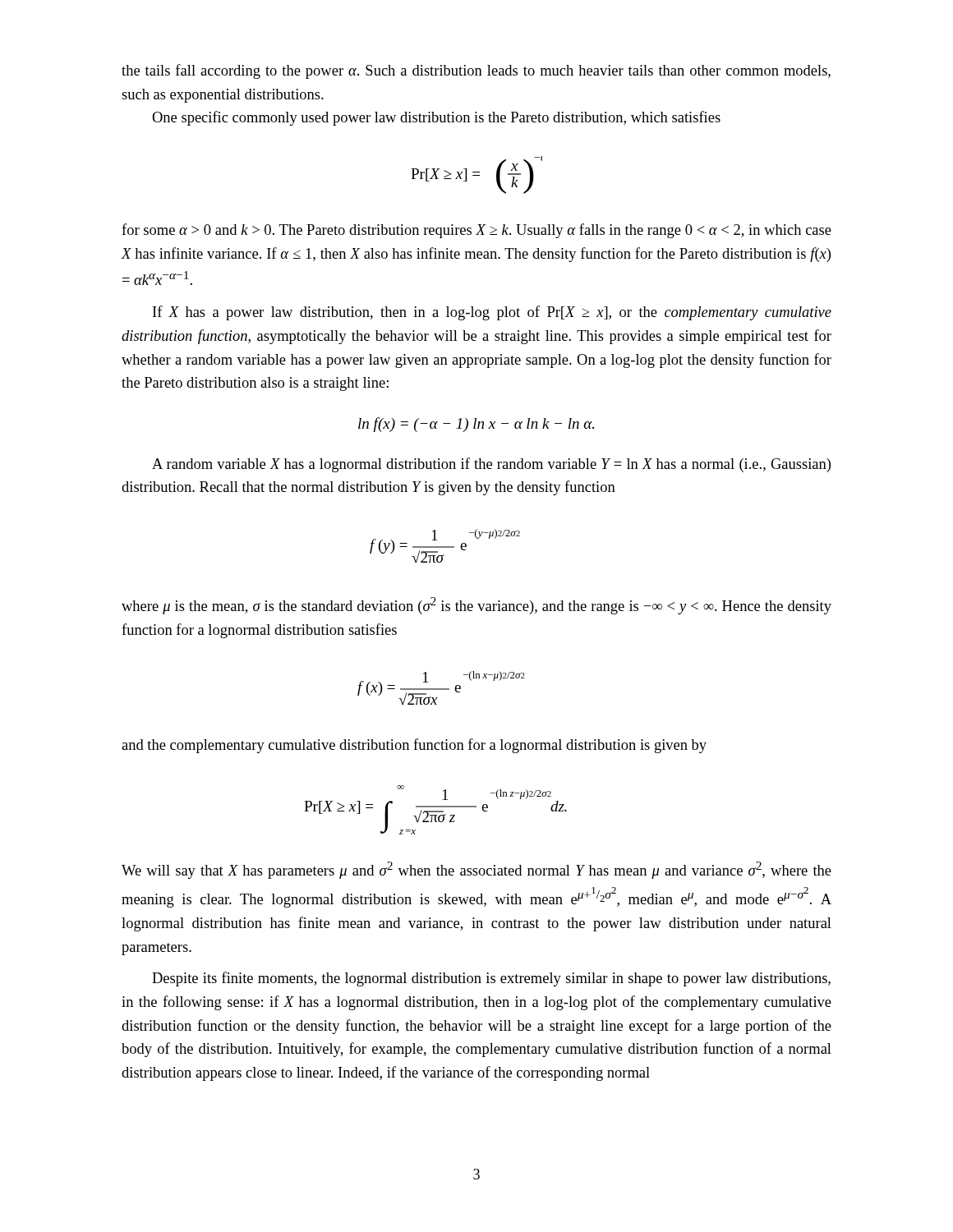Locate the block of text that opens with "and the complementary cumulative distribution function for"

(476, 746)
